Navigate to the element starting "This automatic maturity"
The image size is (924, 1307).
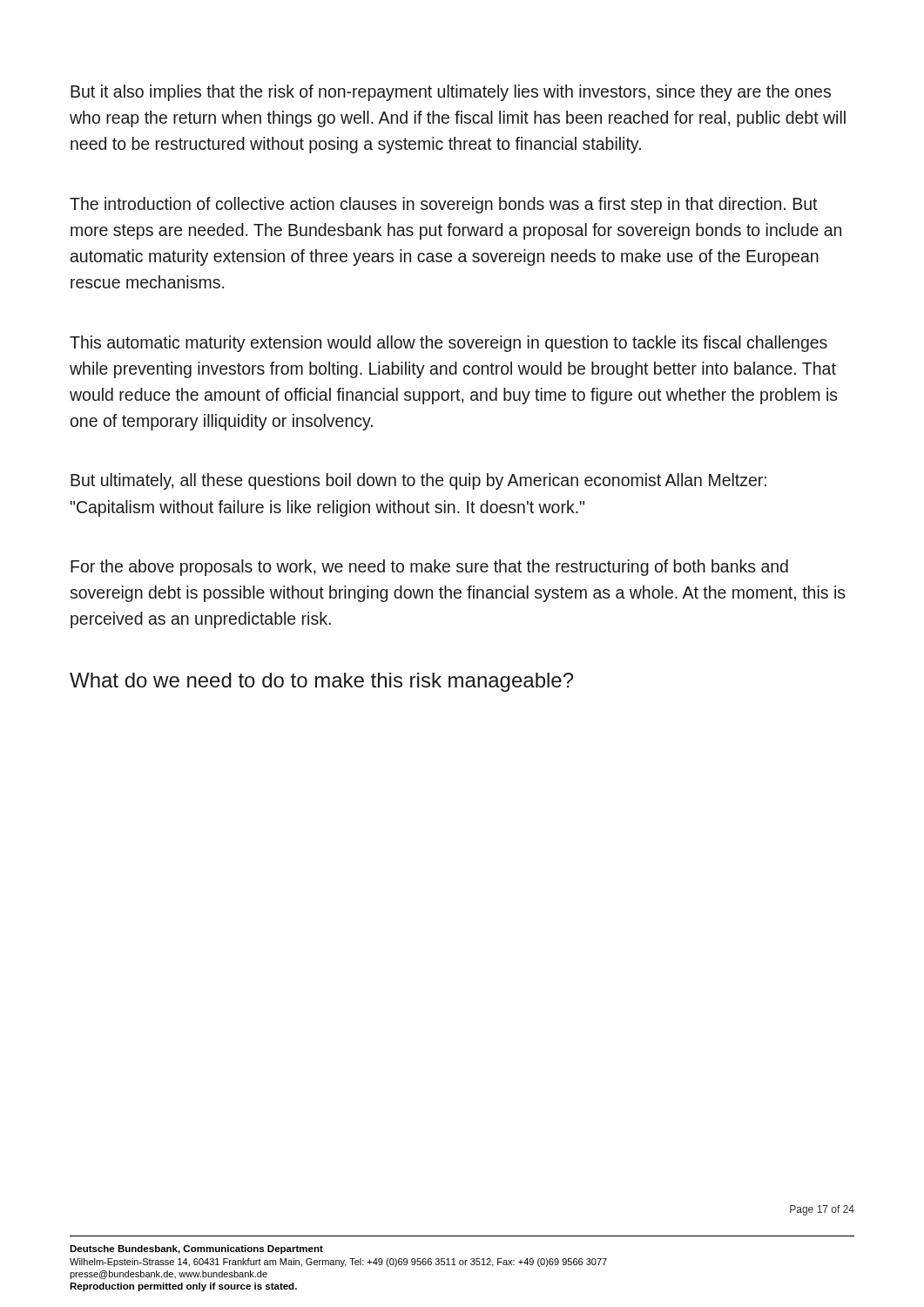[454, 382]
